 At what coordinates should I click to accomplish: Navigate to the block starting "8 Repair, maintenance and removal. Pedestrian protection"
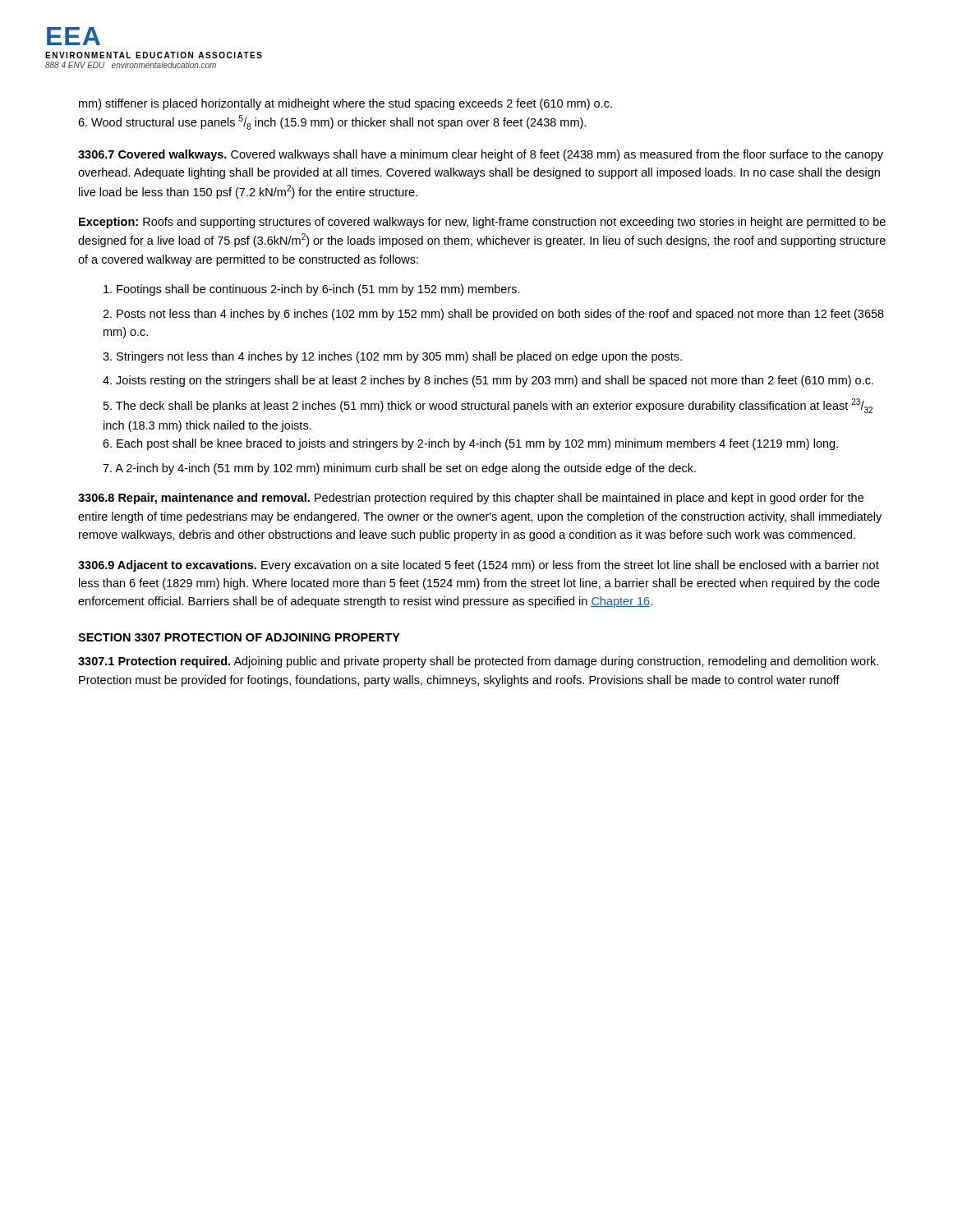[480, 516]
